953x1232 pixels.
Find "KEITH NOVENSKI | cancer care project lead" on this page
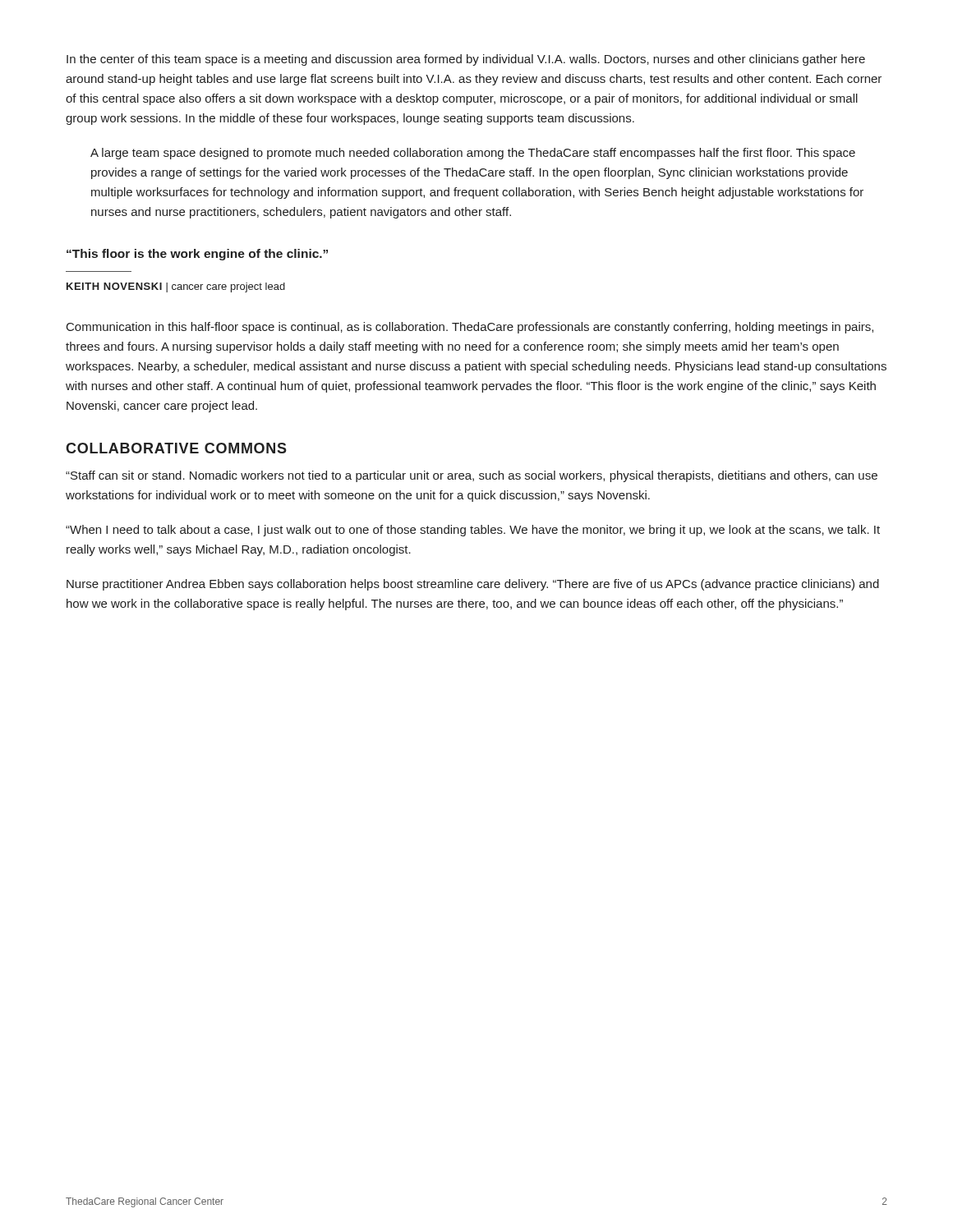(x=175, y=286)
